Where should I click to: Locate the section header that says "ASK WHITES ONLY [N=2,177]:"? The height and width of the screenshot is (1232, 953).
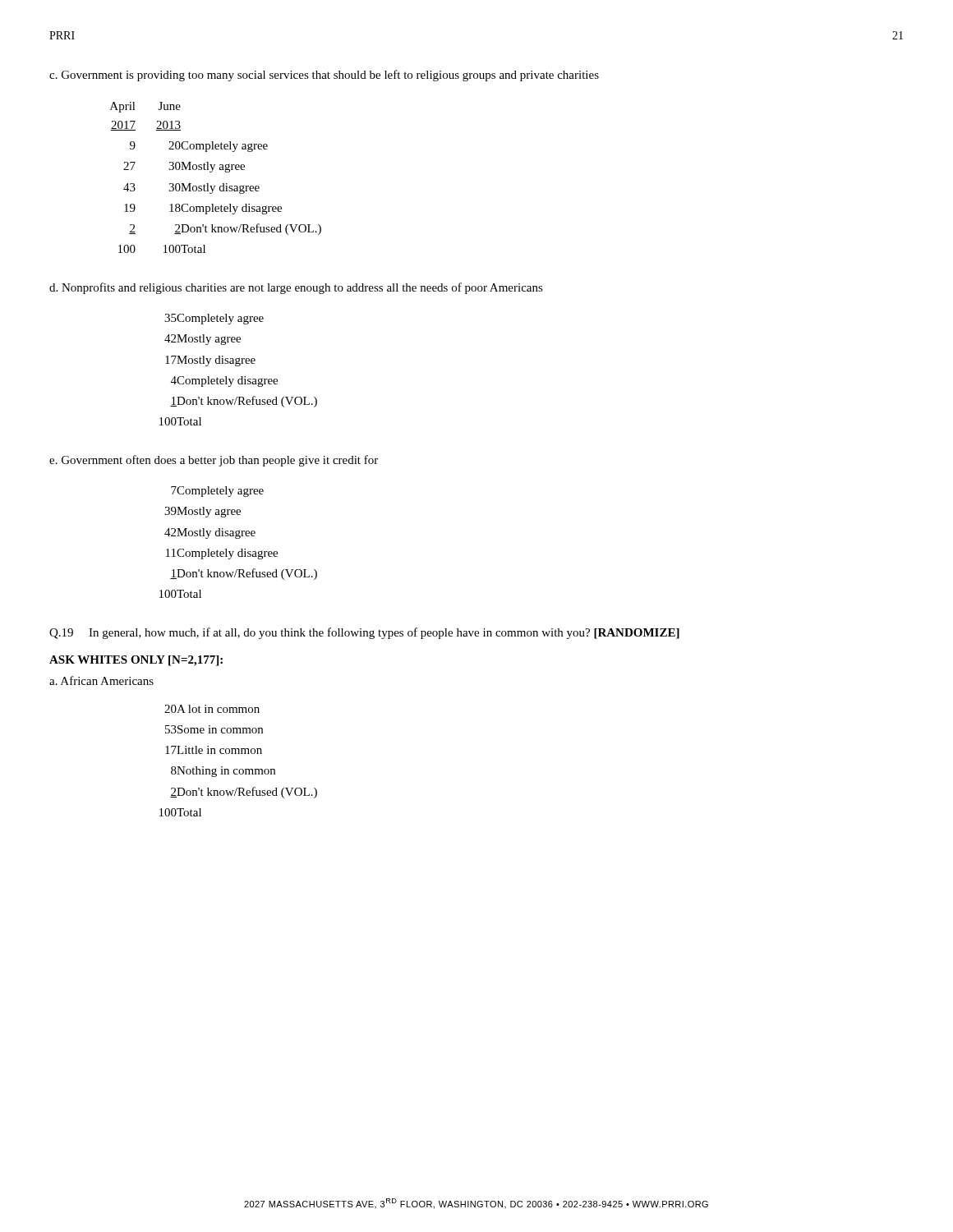tap(136, 660)
